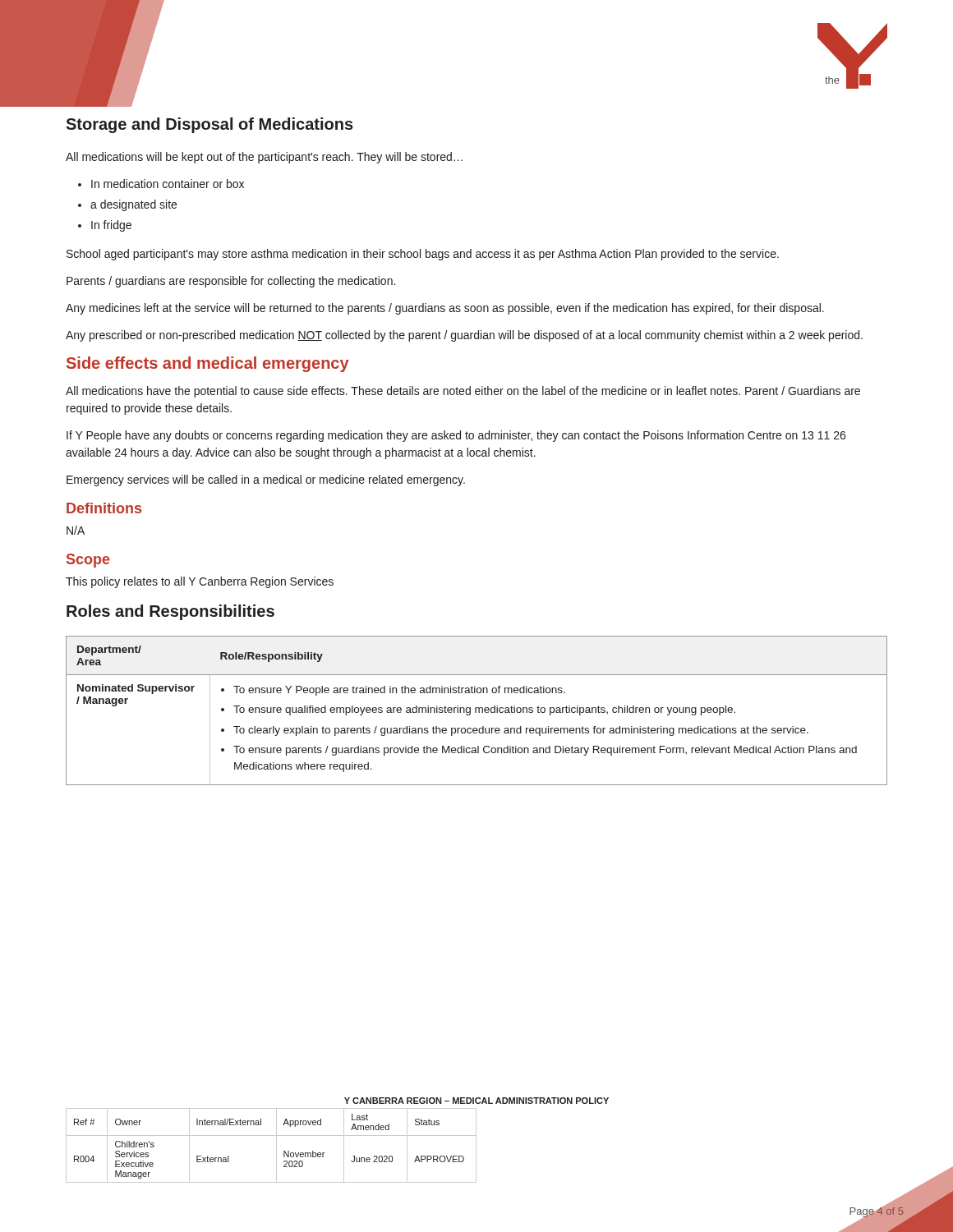Click on the text starting "Side effects and"
Viewport: 953px width, 1232px height.
[x=207, y=363]
